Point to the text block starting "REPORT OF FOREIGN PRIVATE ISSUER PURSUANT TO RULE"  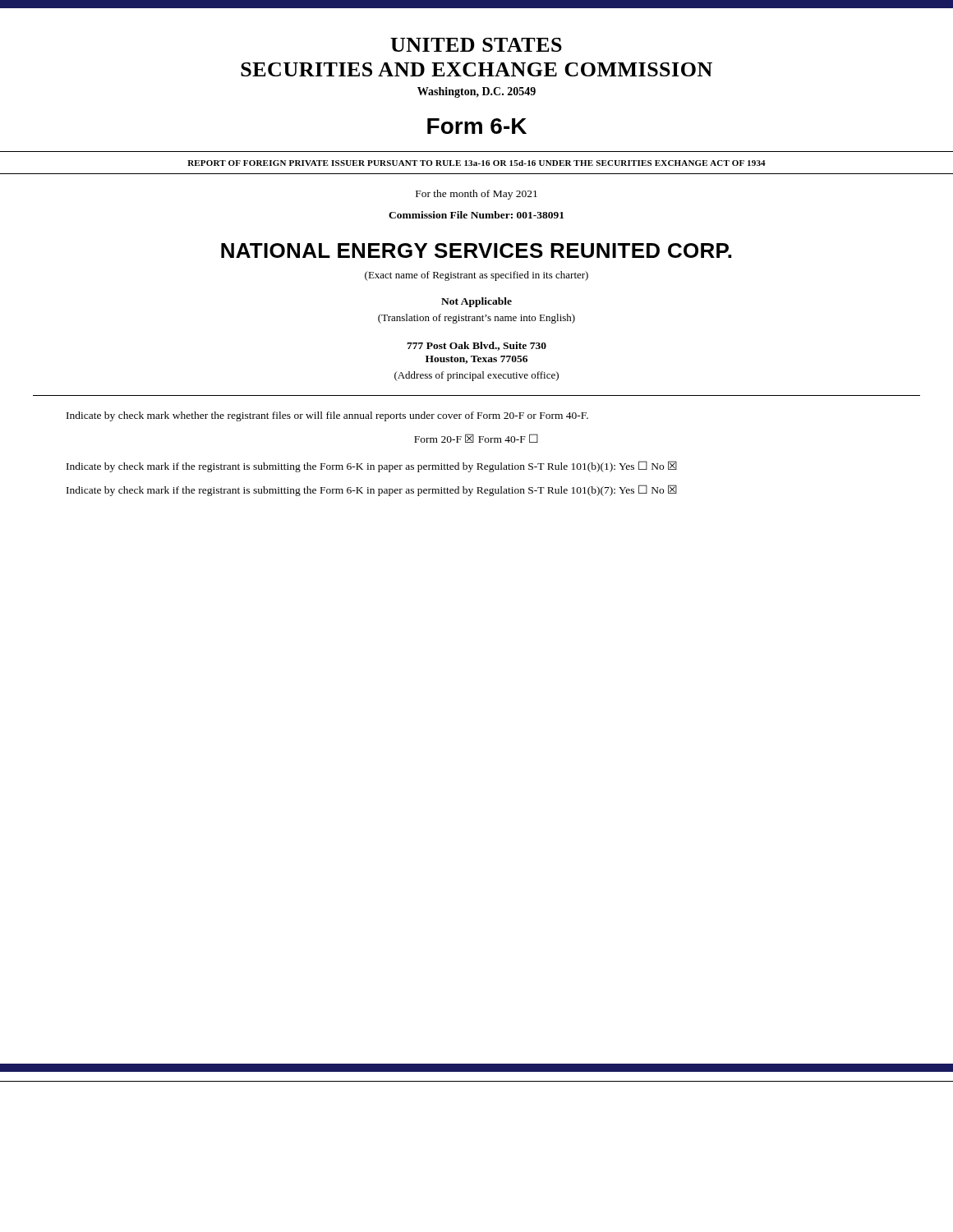(476, 163)
